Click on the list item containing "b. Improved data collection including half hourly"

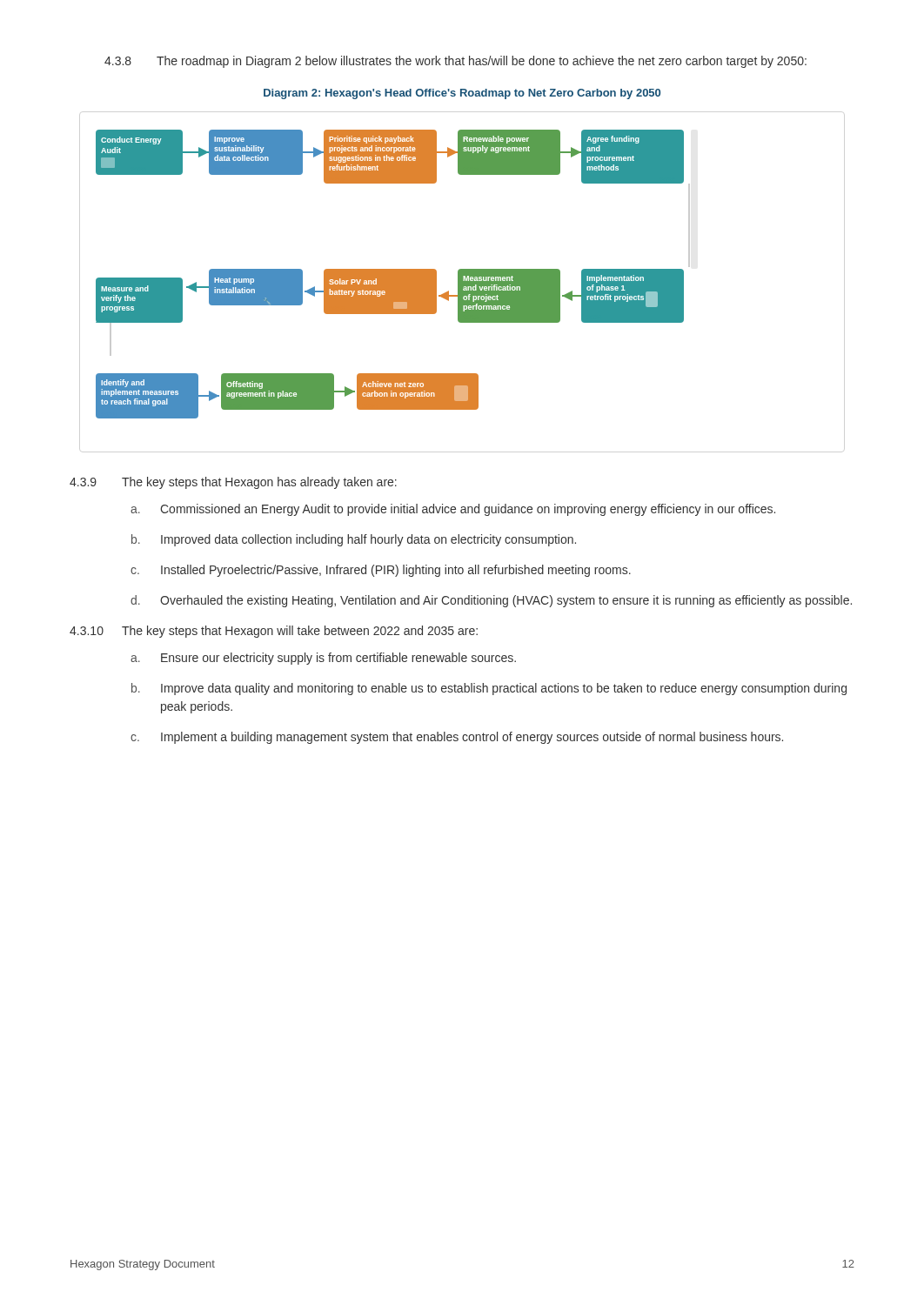[354, 540]
